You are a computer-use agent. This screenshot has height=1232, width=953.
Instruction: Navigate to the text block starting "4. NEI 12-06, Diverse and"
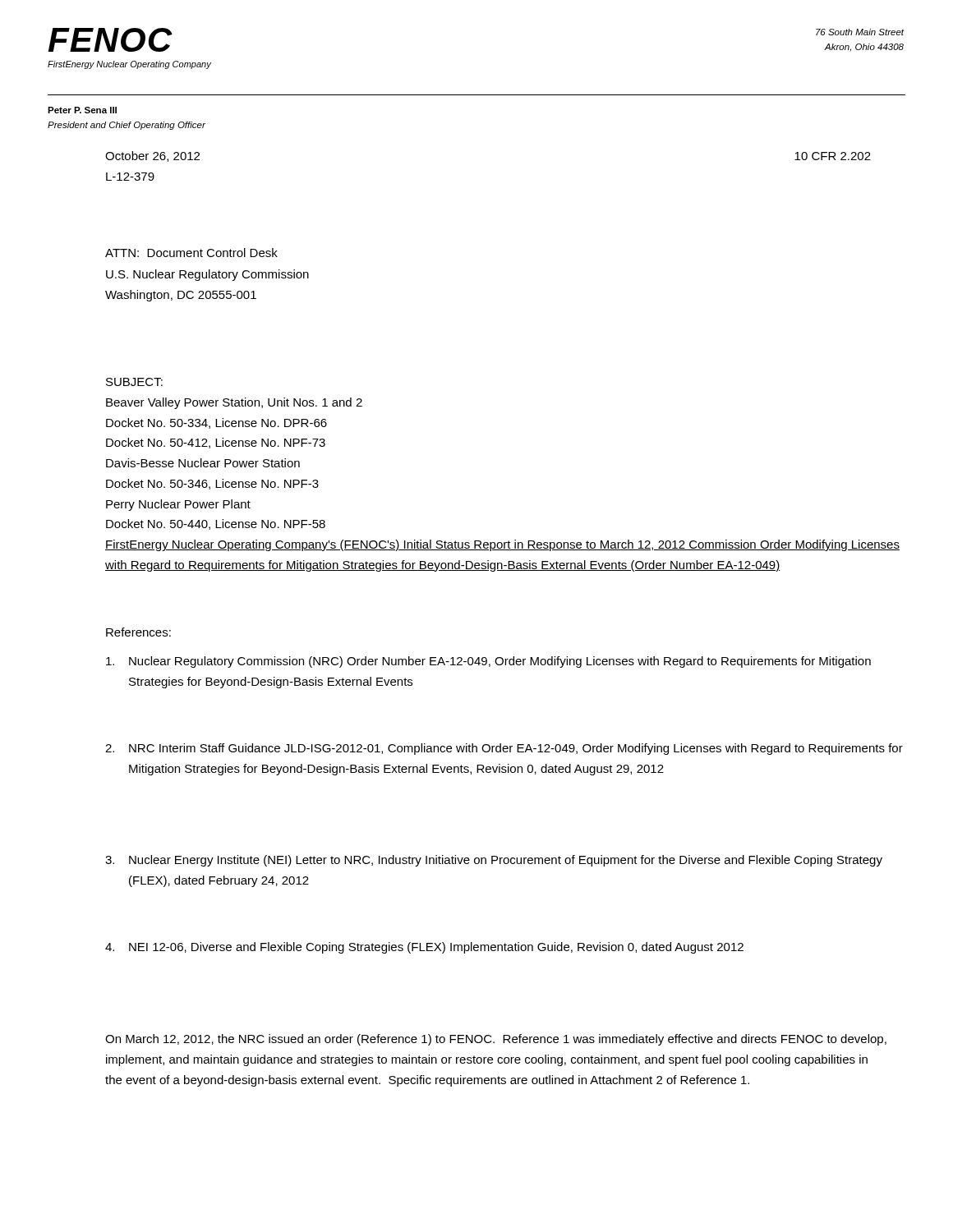pos(425,947)
